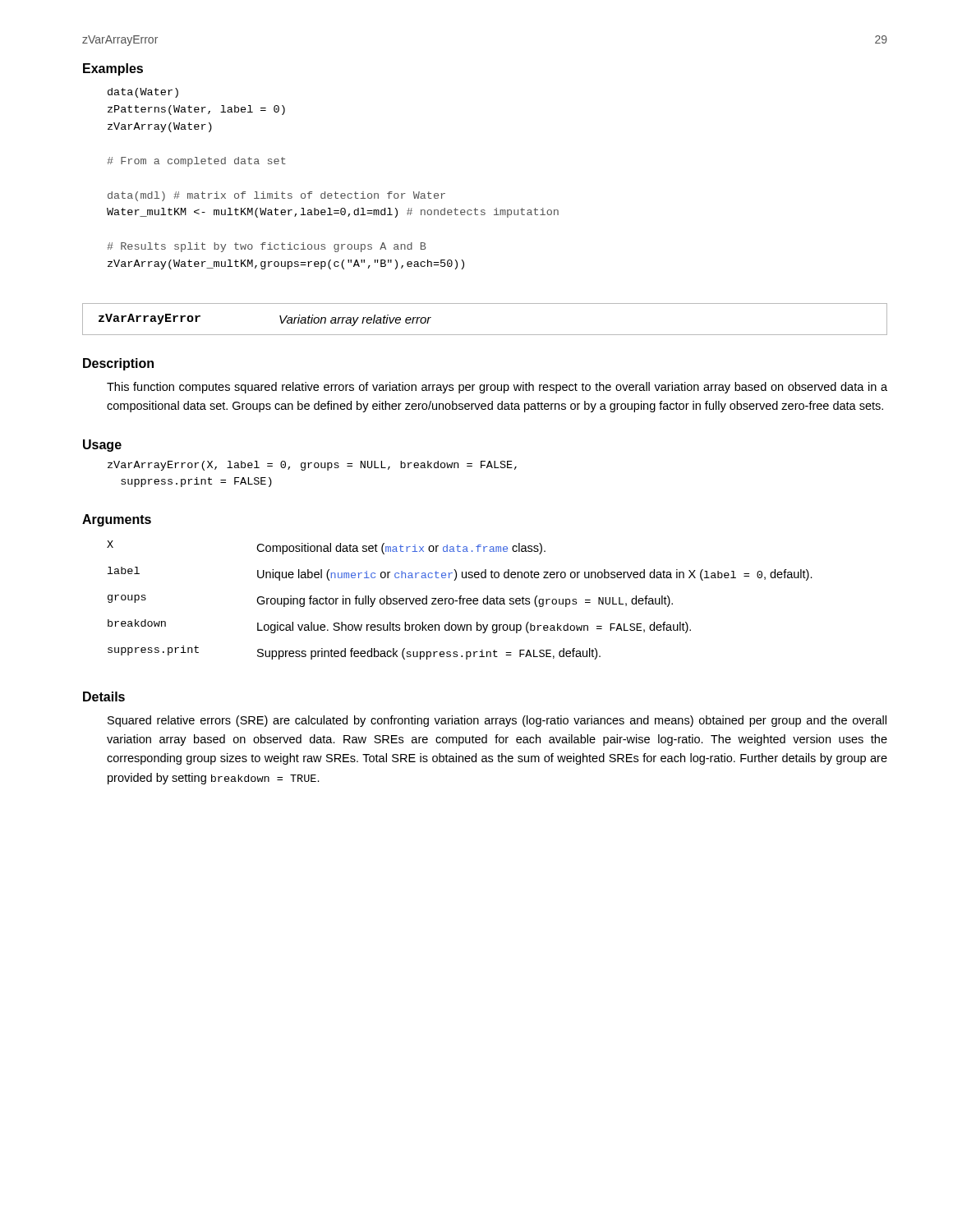Find the block on this page that starts "data(Water) zPatterns(Water, label = 0) zVarArray(Water)"

tap(143, 93)
